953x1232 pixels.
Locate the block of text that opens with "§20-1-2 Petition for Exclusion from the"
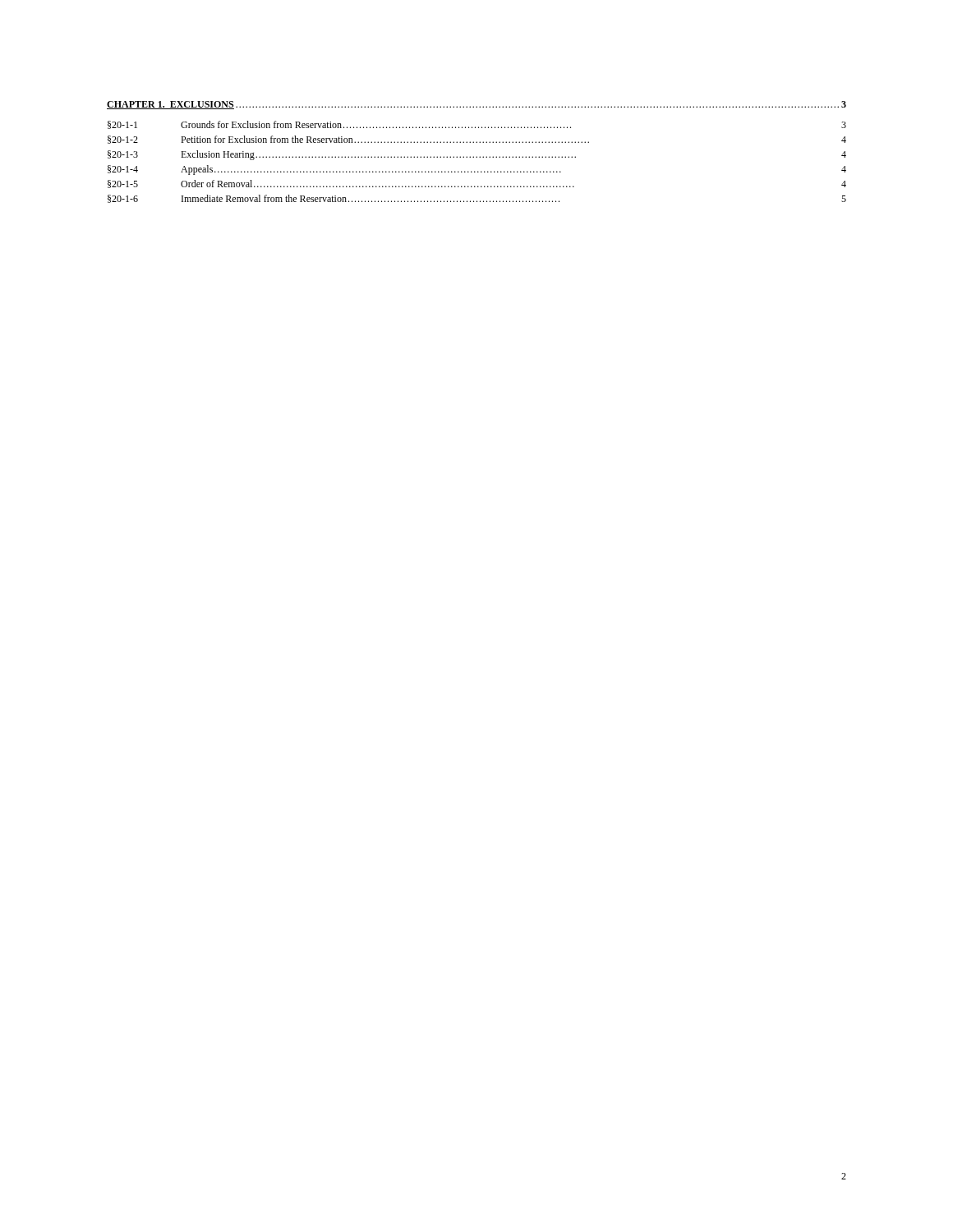tap(476, 140)
